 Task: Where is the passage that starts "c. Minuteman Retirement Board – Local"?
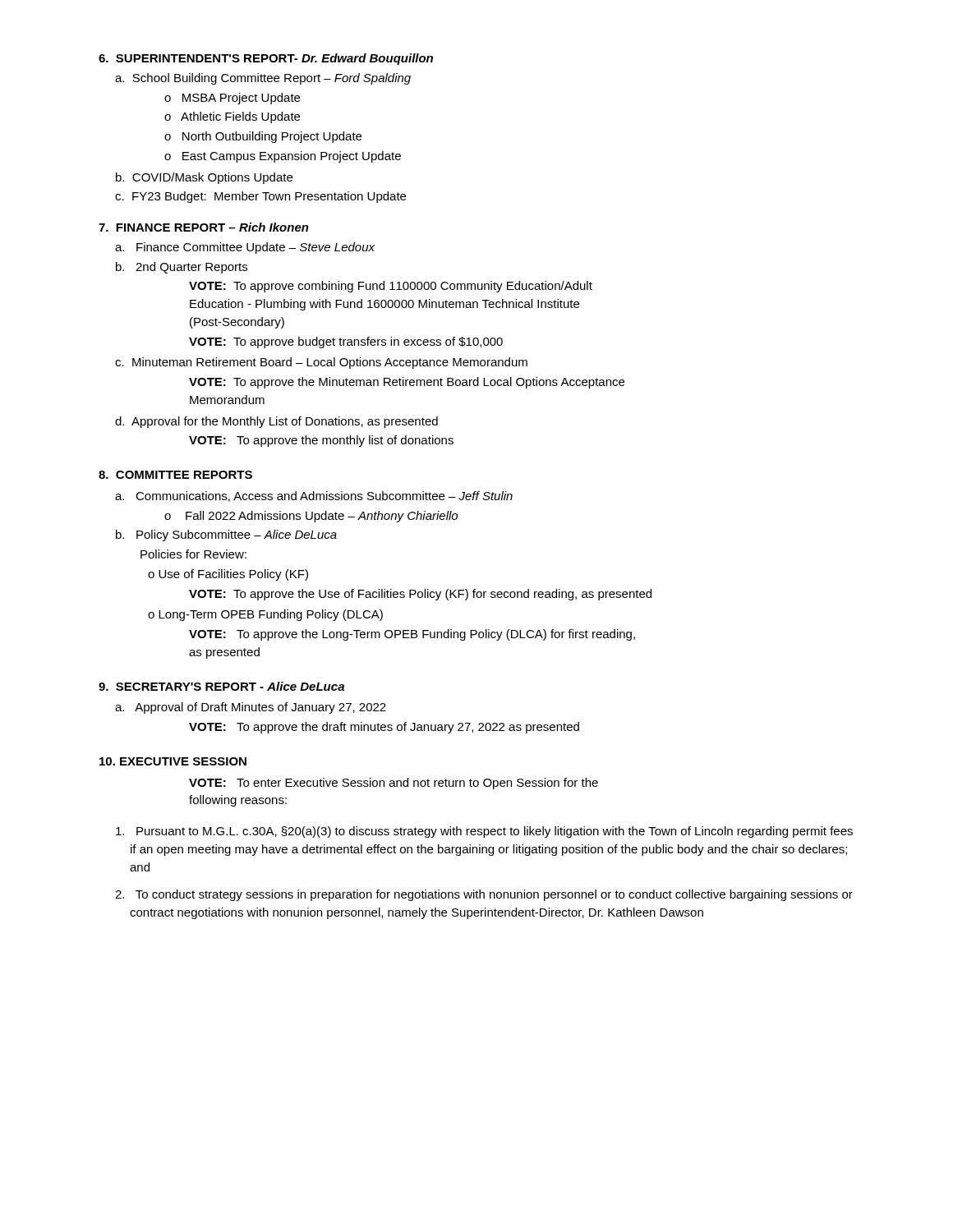pyautogui.click(x=322, y=362)
